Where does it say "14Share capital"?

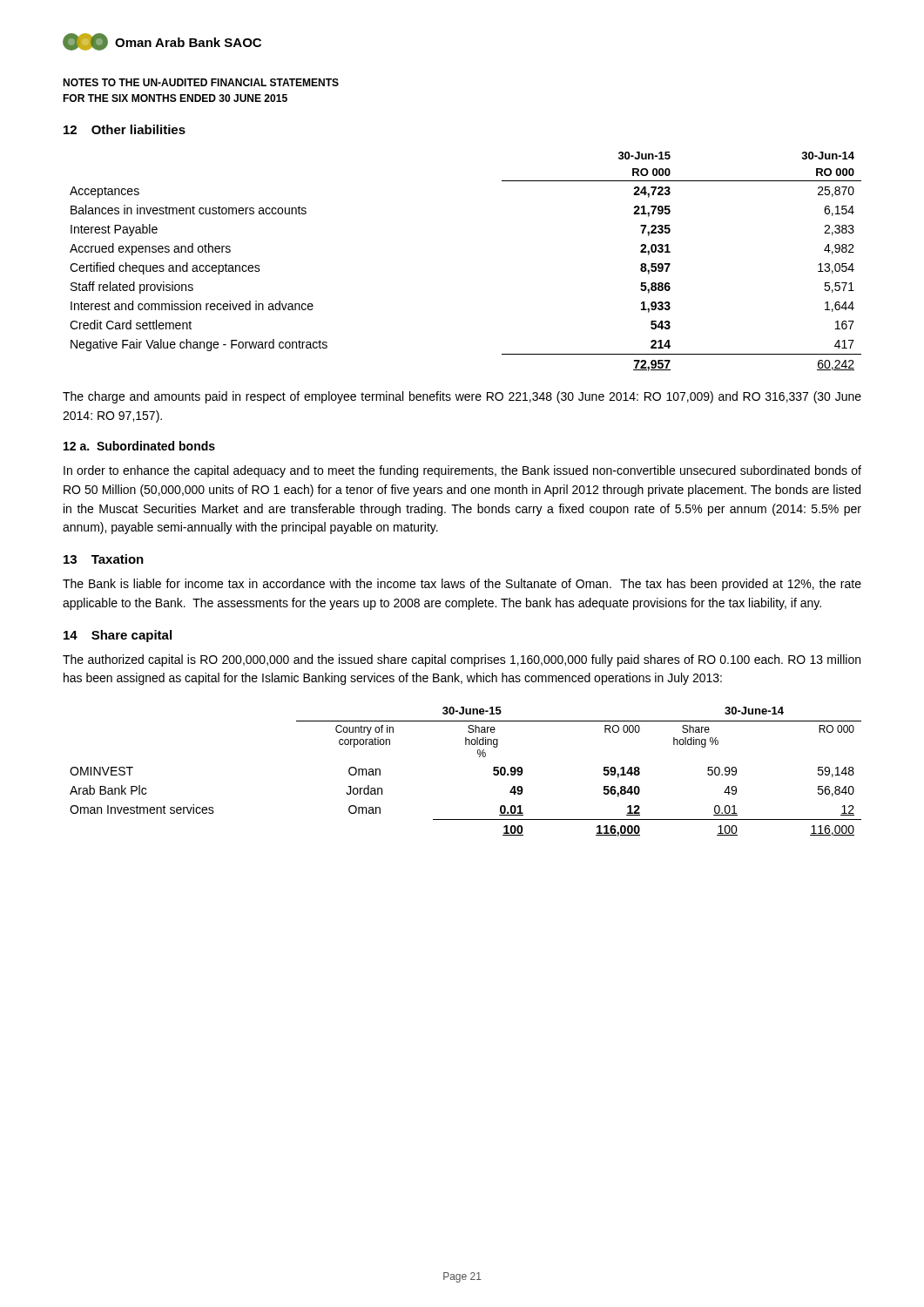(118, 634)
